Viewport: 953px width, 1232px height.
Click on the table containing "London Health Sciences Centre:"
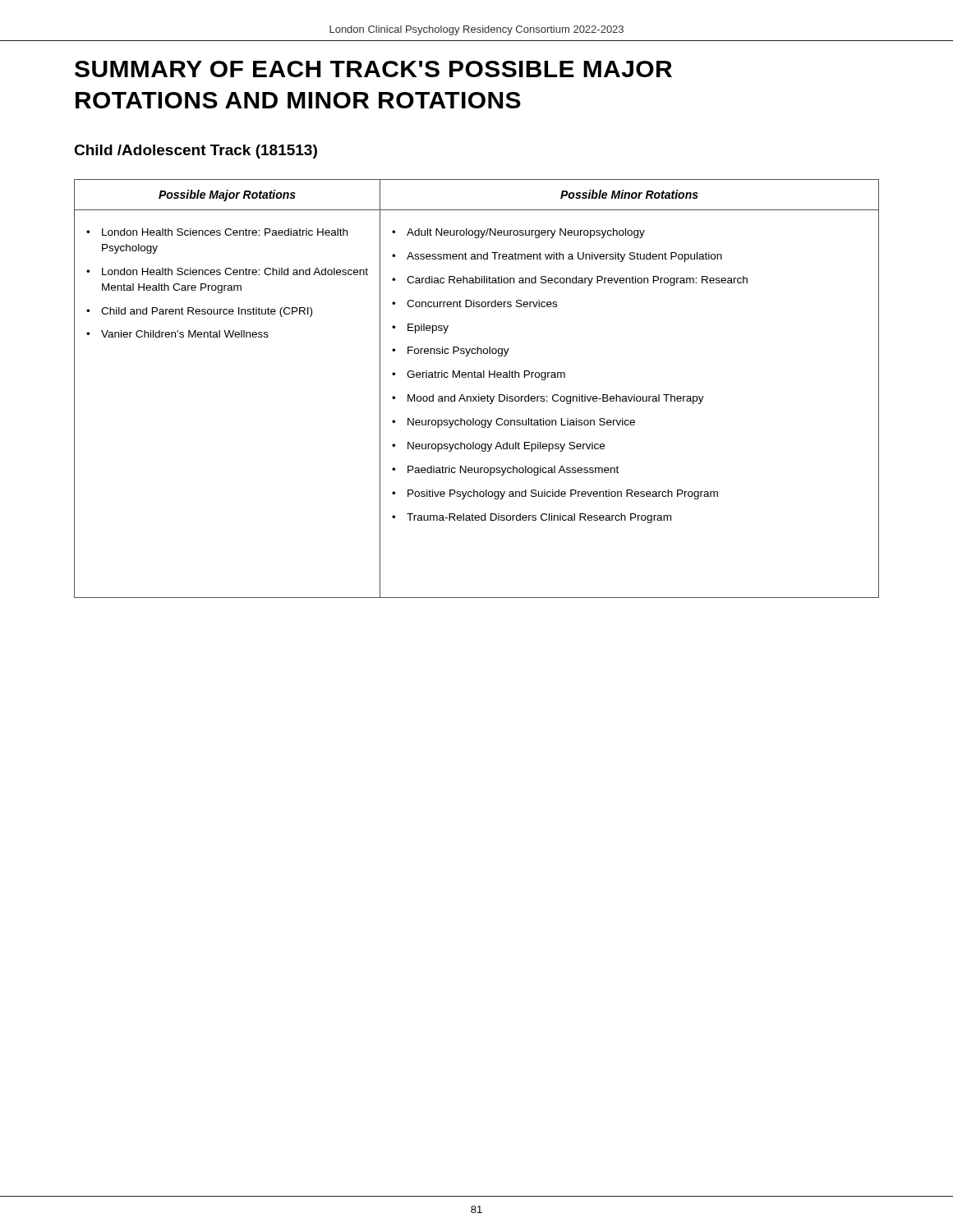click(476, 675)
